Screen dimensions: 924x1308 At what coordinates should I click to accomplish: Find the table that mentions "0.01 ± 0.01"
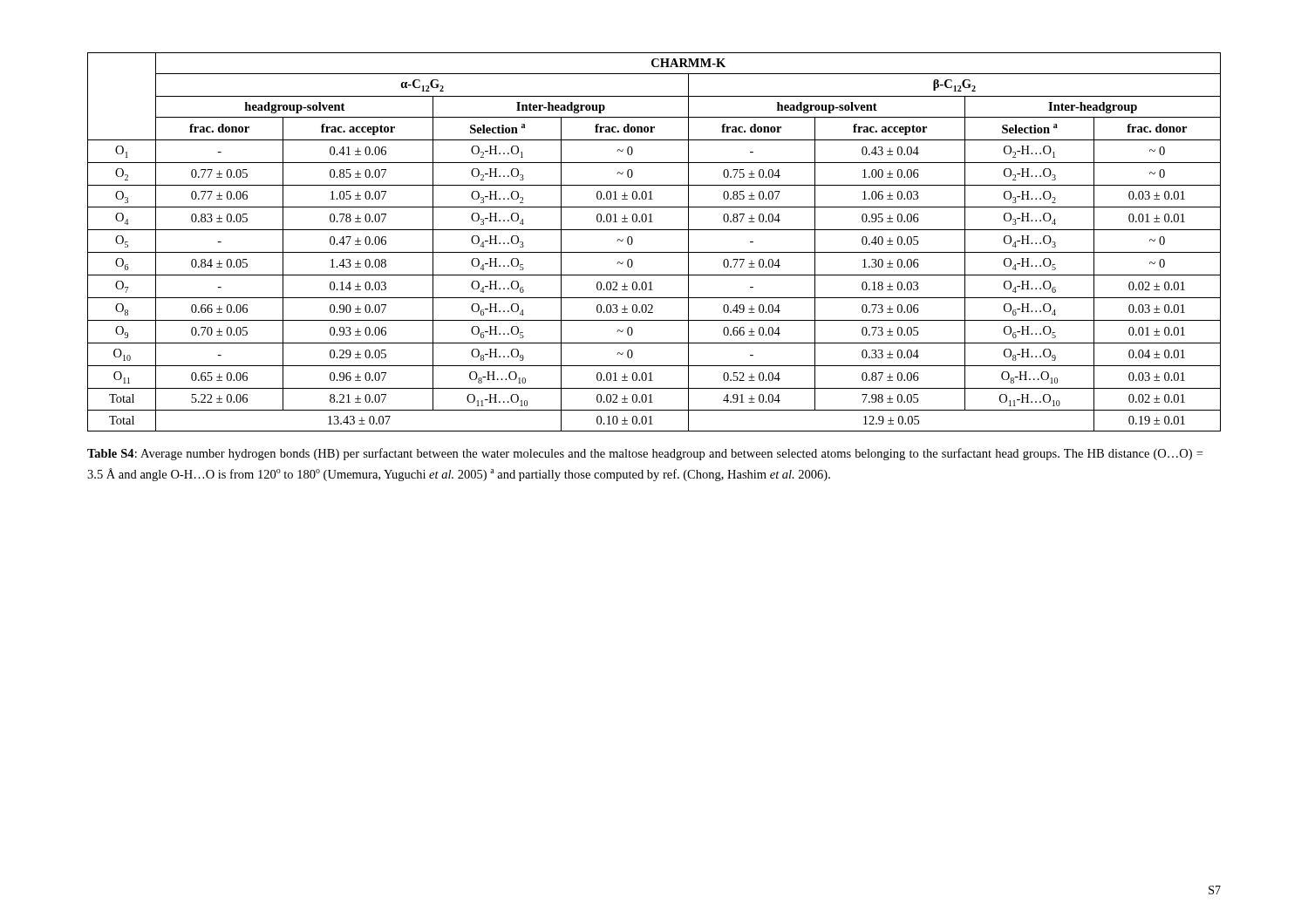[654, 242]
